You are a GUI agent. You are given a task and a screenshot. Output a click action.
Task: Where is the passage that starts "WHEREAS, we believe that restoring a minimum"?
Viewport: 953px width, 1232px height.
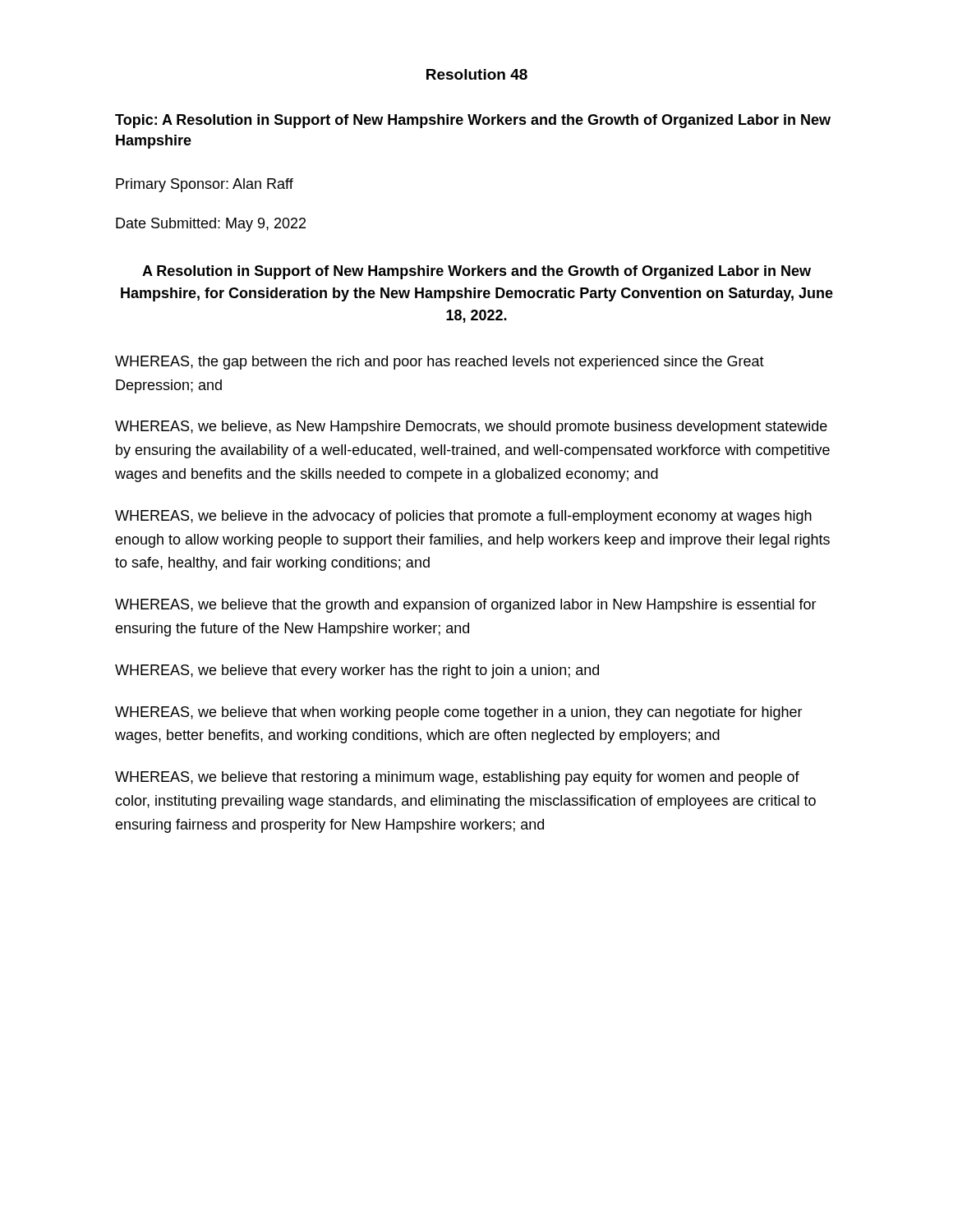coord(466,801)
